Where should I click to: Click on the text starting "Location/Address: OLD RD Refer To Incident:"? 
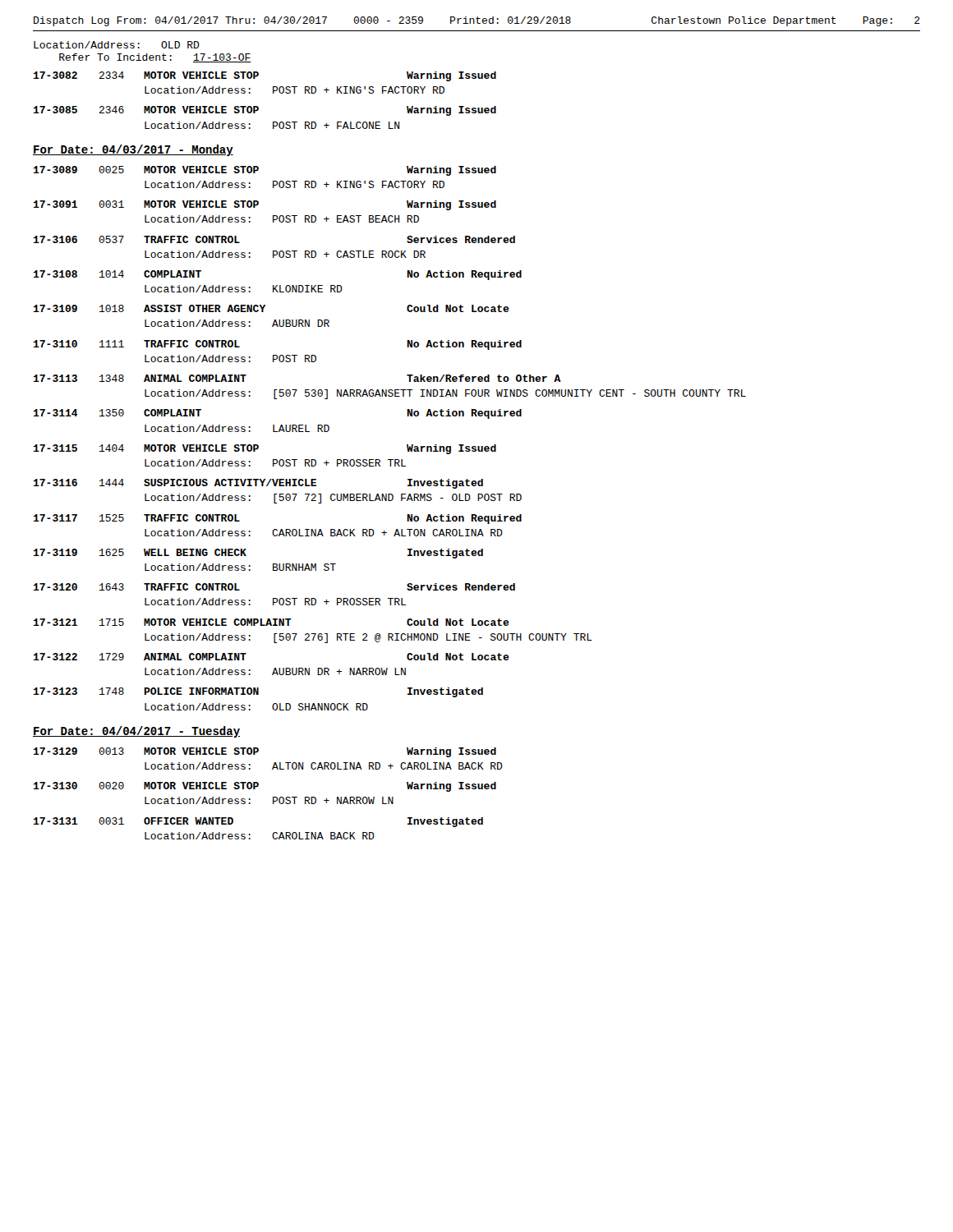(142, 52)
